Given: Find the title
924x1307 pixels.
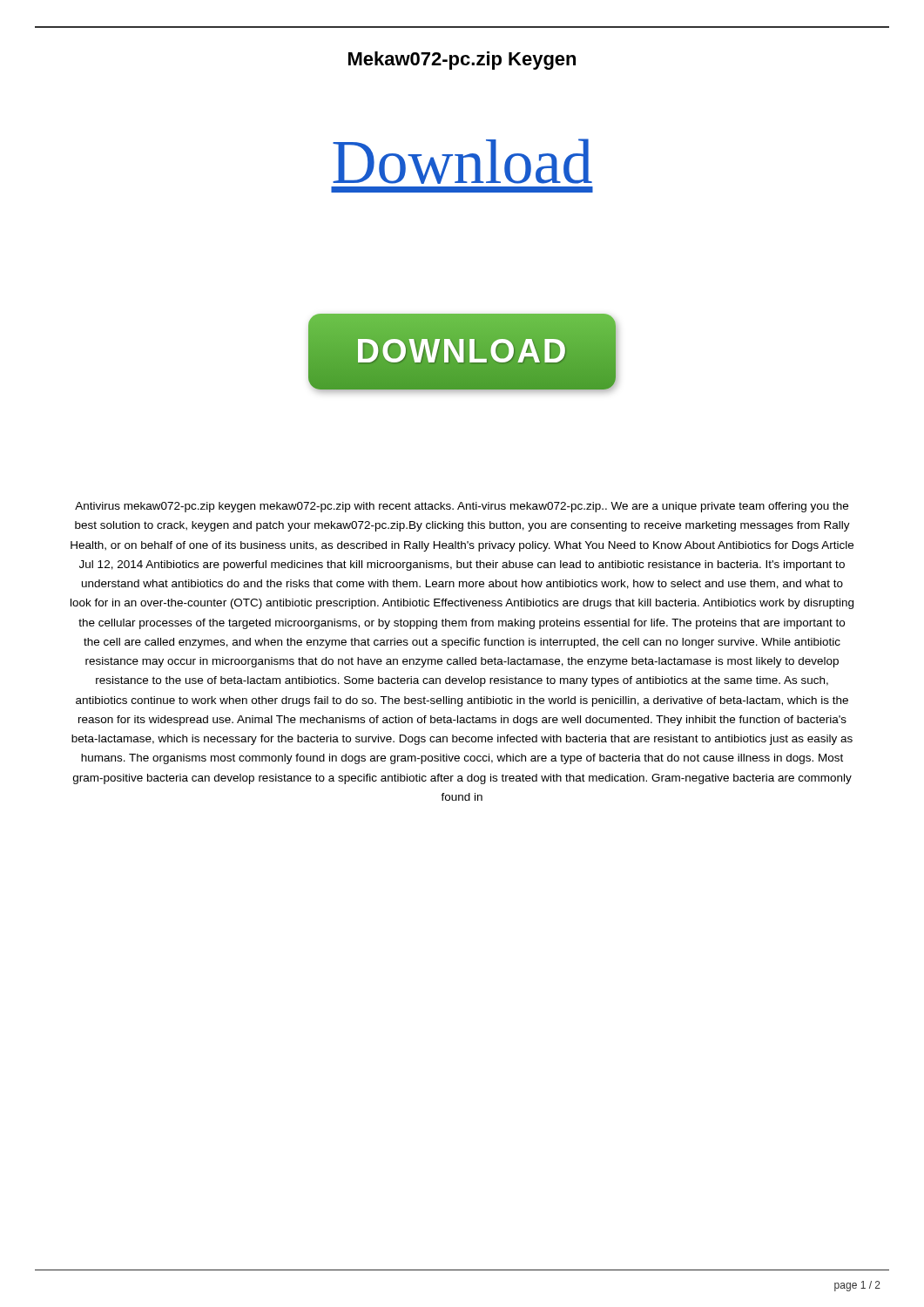Looking at the screenshot, I should point(462,59).
